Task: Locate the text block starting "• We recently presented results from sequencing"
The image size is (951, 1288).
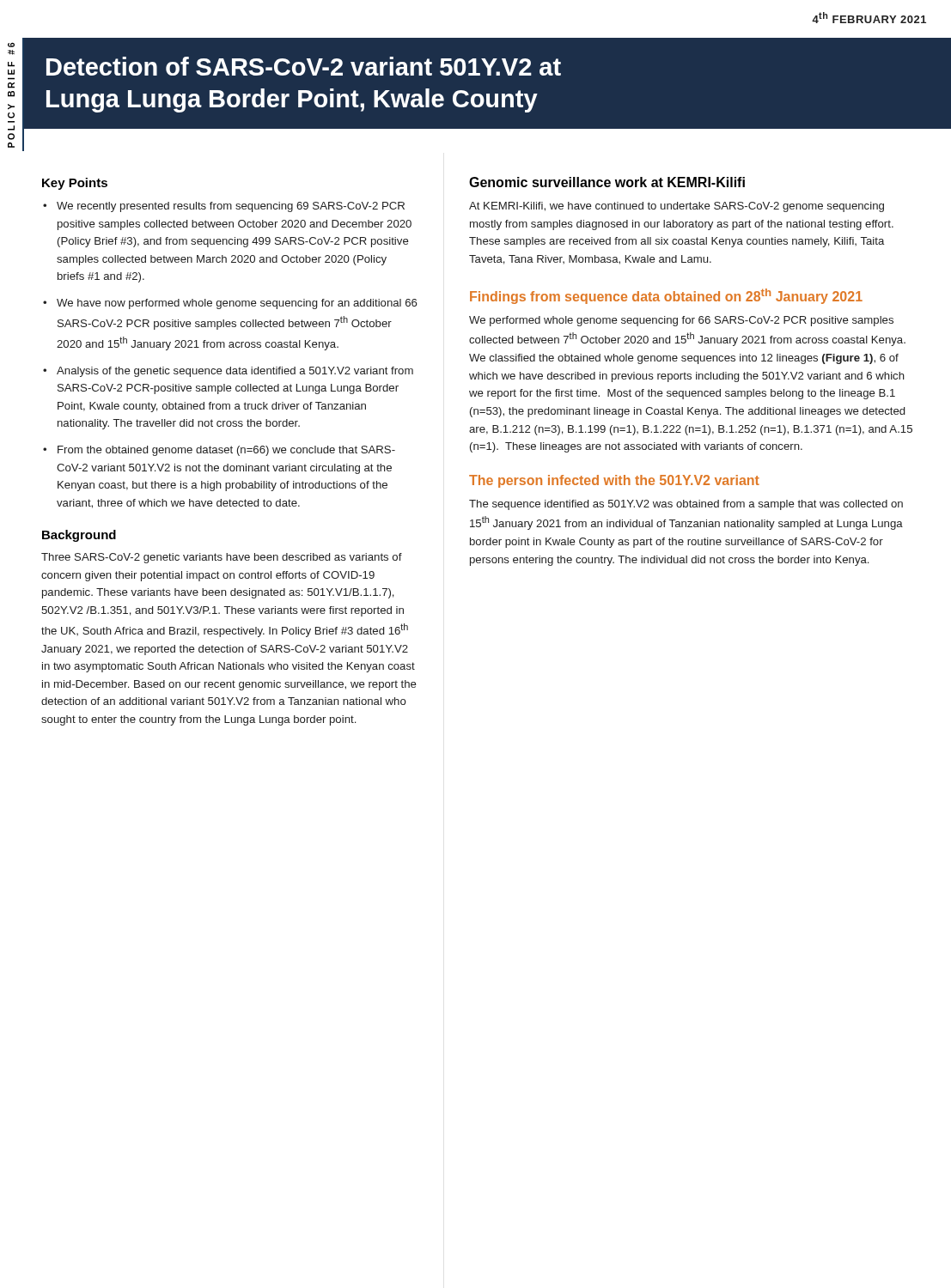Action: tap(227, 240)
